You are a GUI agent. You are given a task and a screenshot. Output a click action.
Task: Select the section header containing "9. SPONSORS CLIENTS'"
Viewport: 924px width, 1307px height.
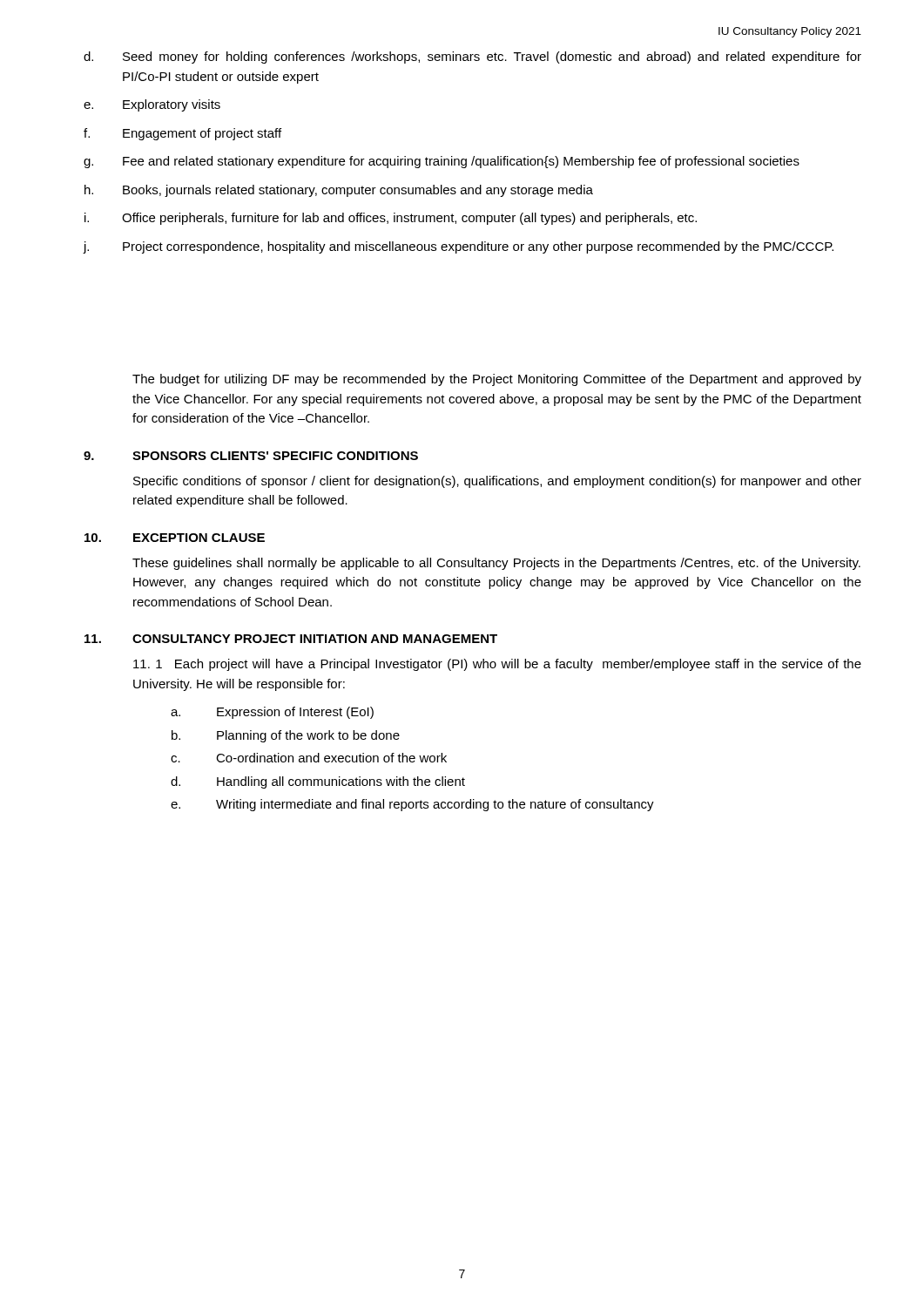click(251, 455)
